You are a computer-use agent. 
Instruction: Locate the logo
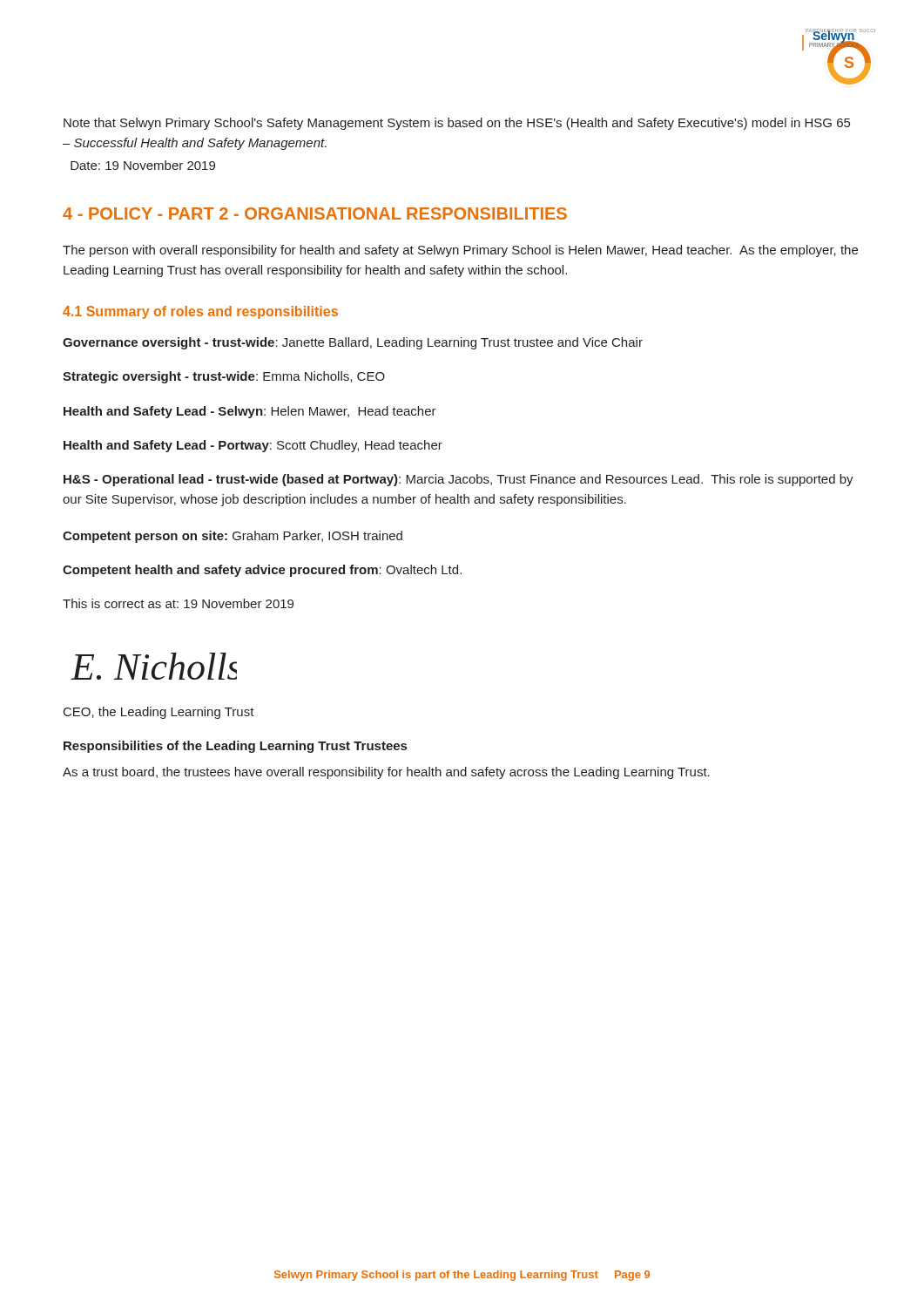[x=827, y=61]
